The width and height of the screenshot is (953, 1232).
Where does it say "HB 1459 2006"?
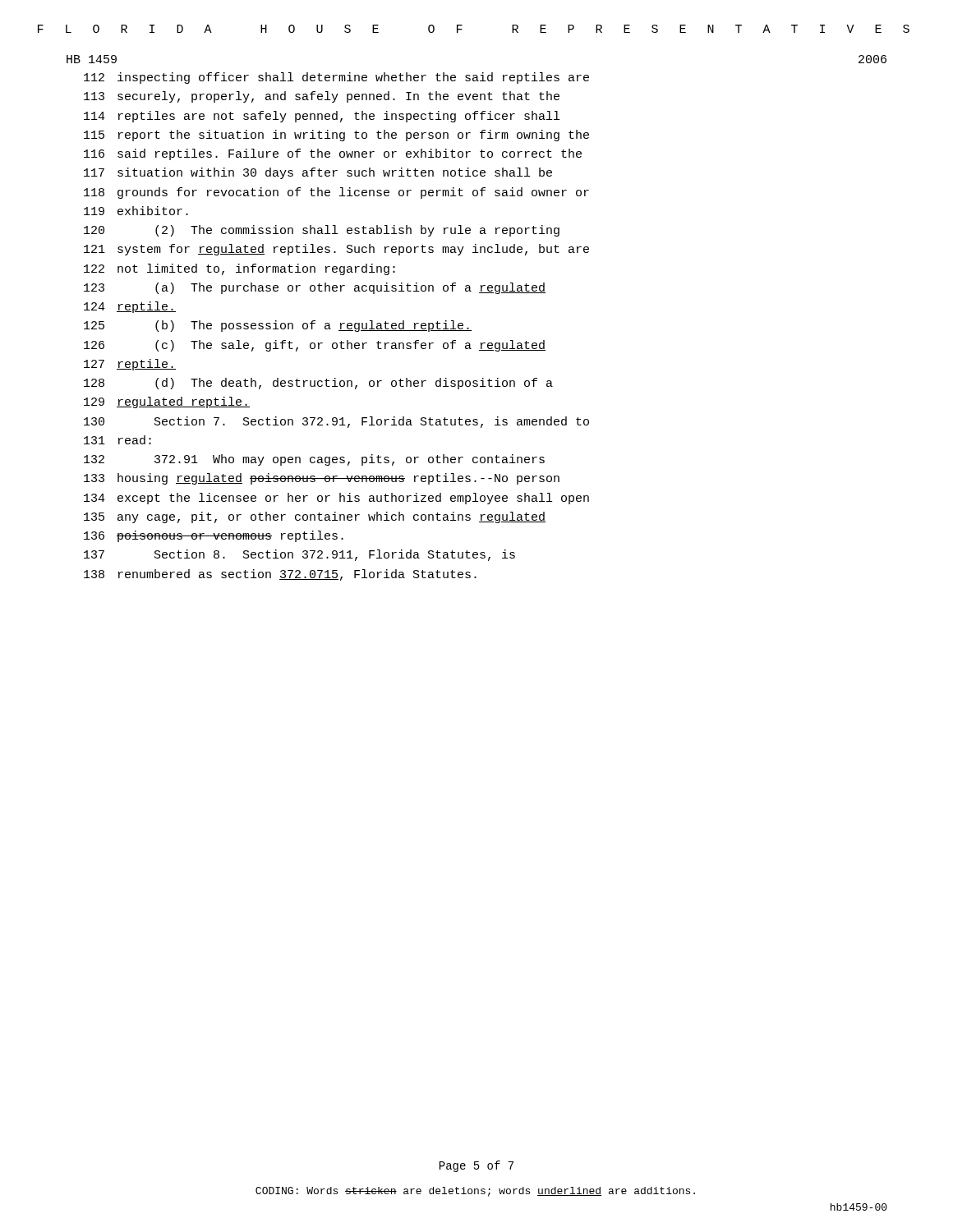pyautogui.click(x=97, y=60)
